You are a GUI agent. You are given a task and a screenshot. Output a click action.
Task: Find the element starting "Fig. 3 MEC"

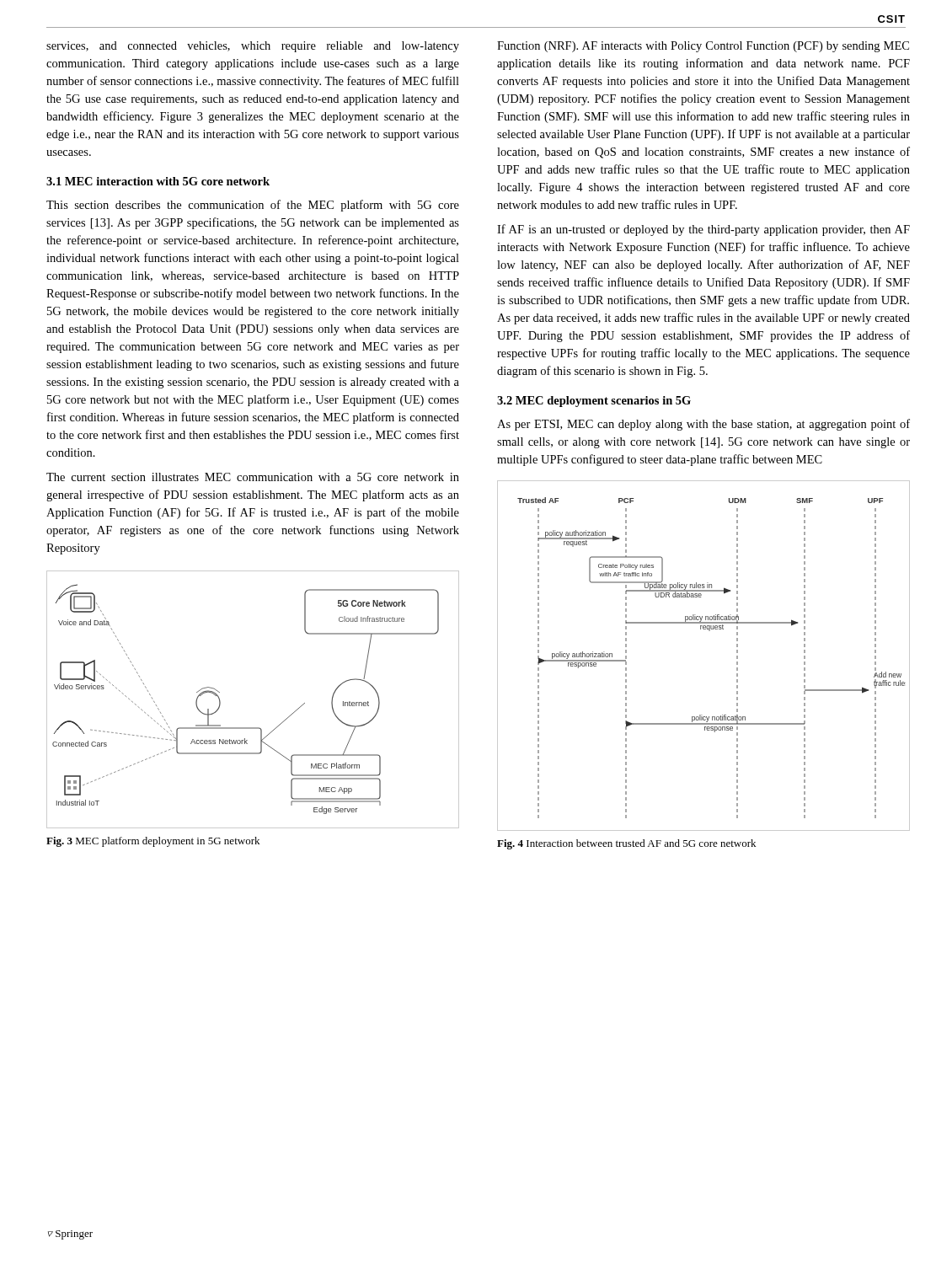click(153, 841)
